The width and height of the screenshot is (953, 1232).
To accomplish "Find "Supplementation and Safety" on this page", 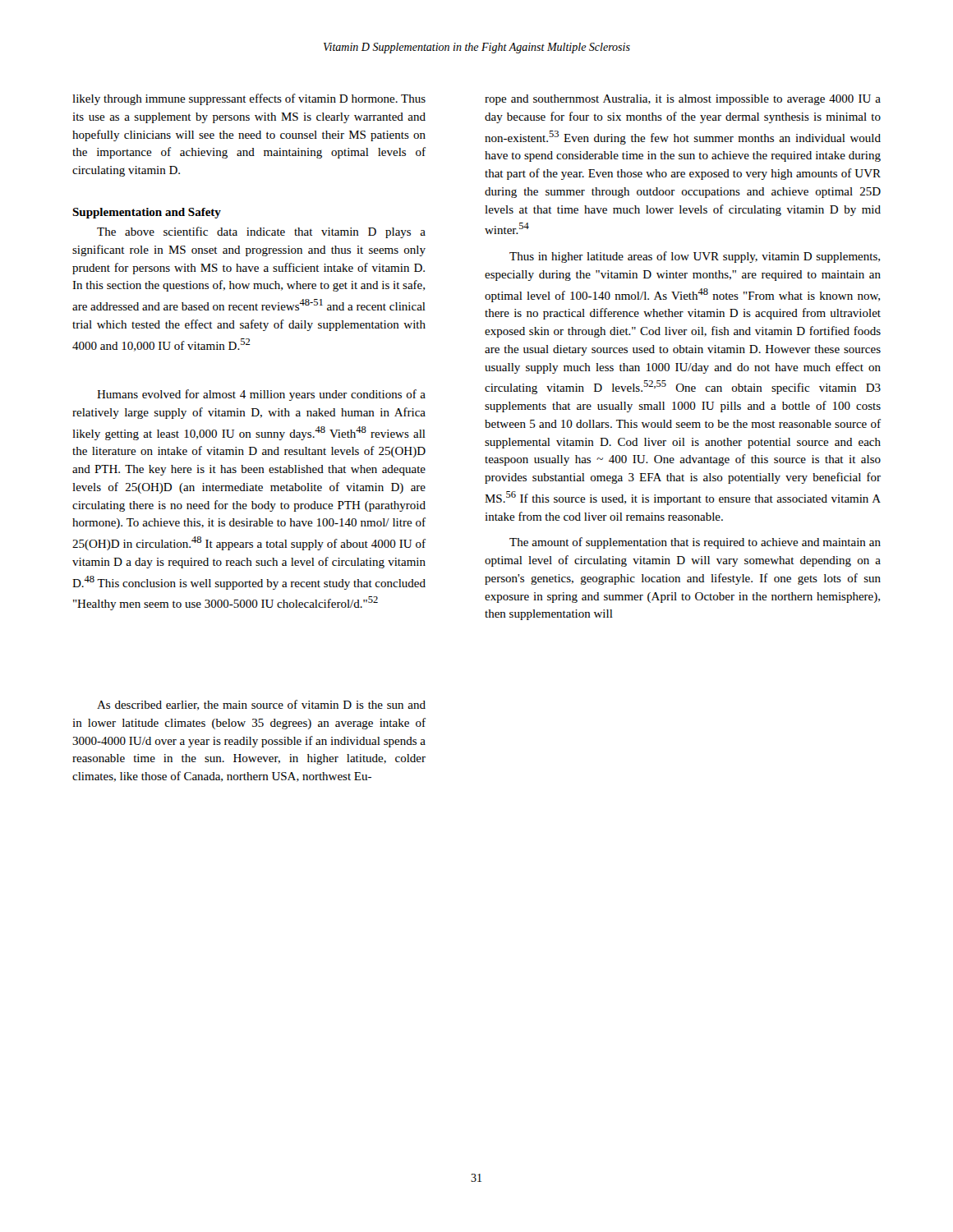I will tap(147, 212).
